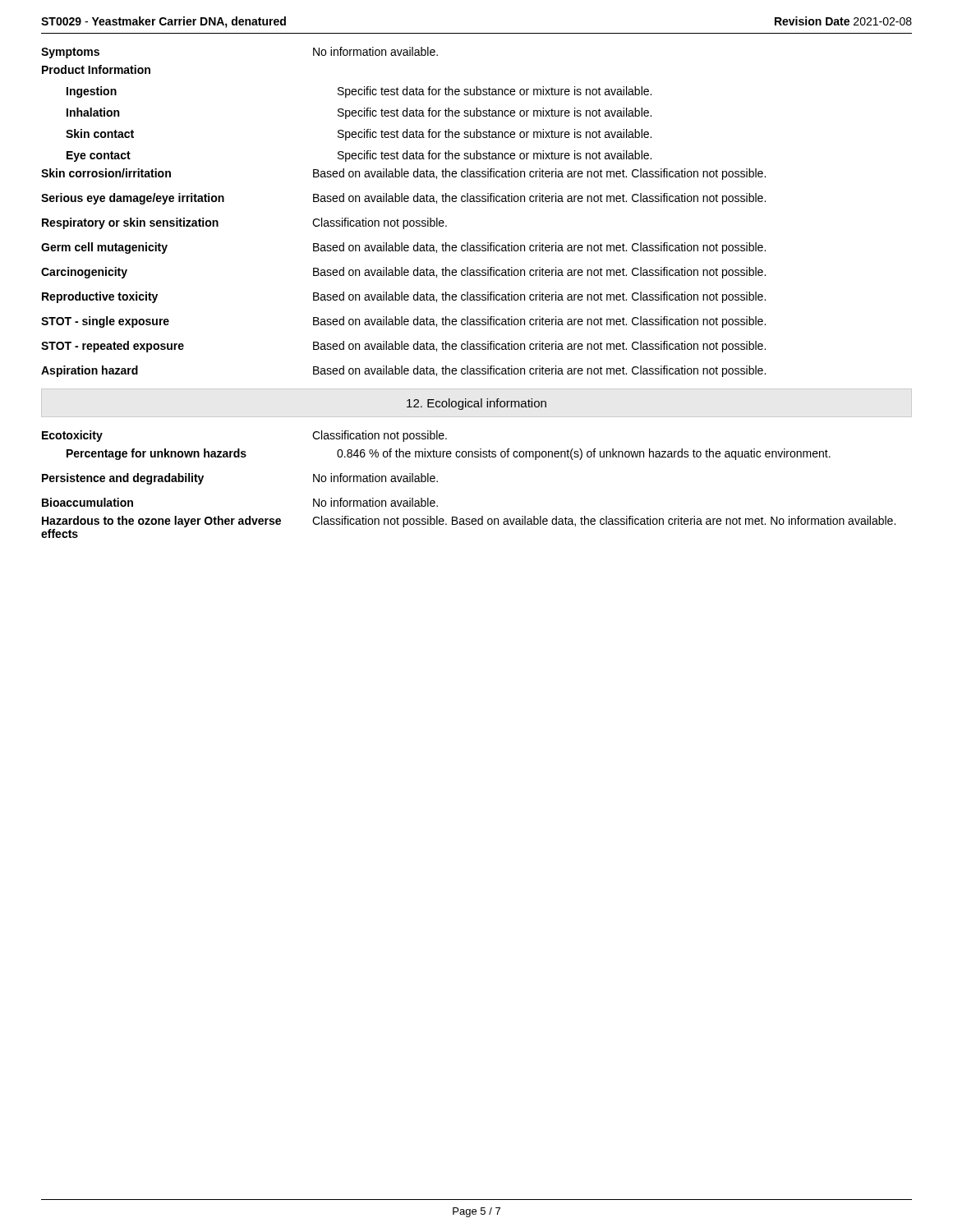Find the text block with the text "STOT - single exposure Based on available"
Viewport: 953px width, 1232px height.
[x=476, y=321]
